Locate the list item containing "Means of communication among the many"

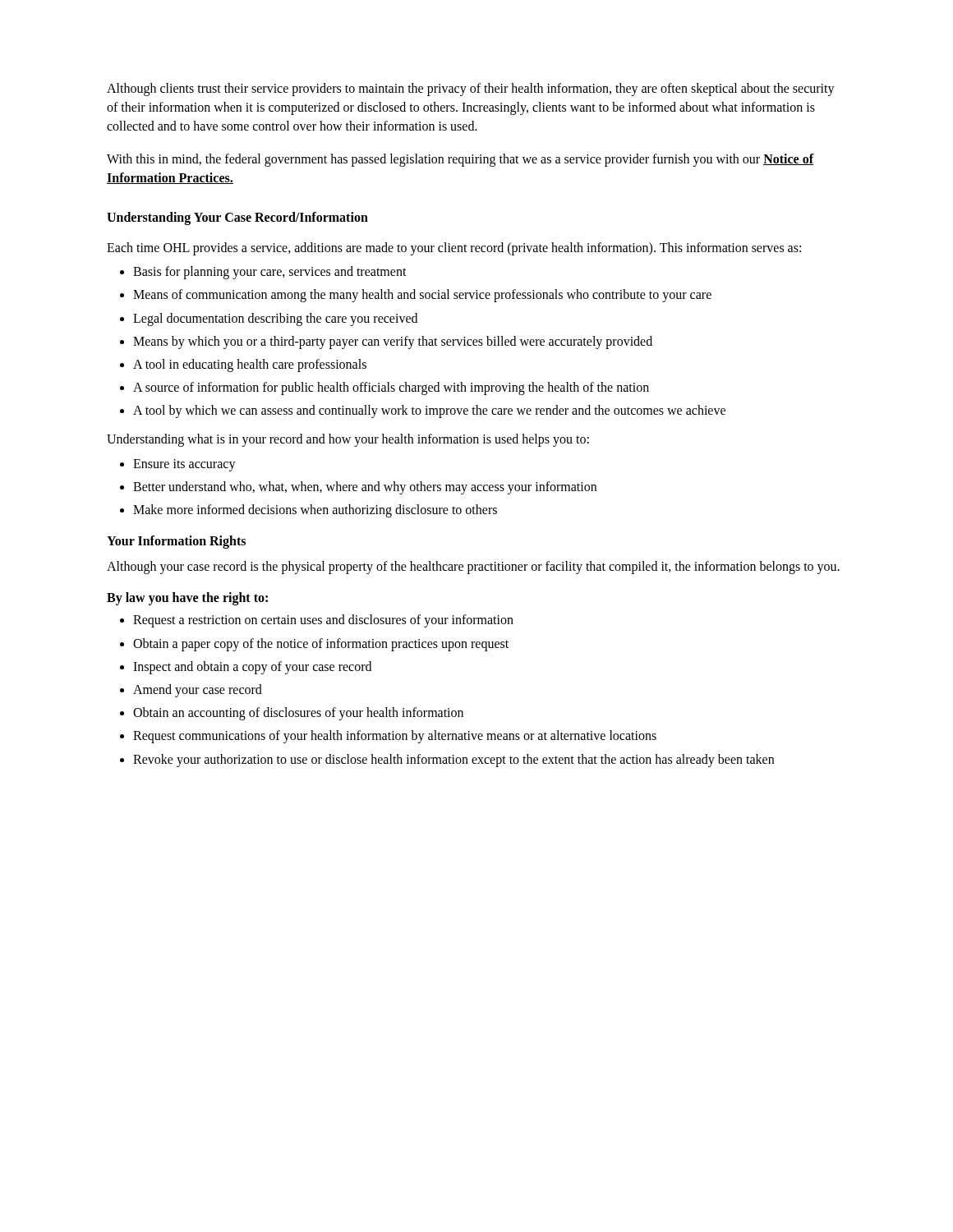pos(476,295)
